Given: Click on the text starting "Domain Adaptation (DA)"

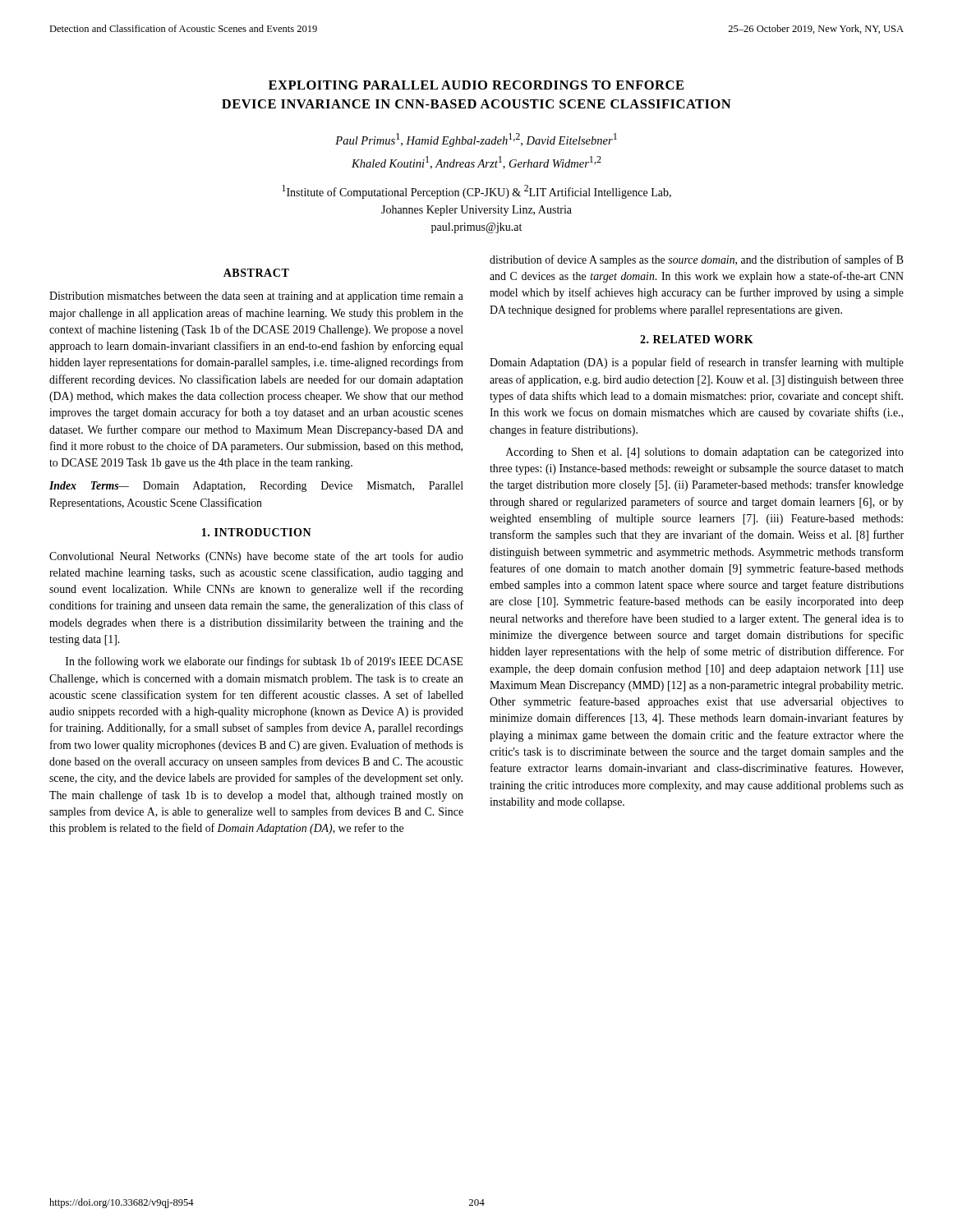Looking at the screenshot, I should click(697, 583).
